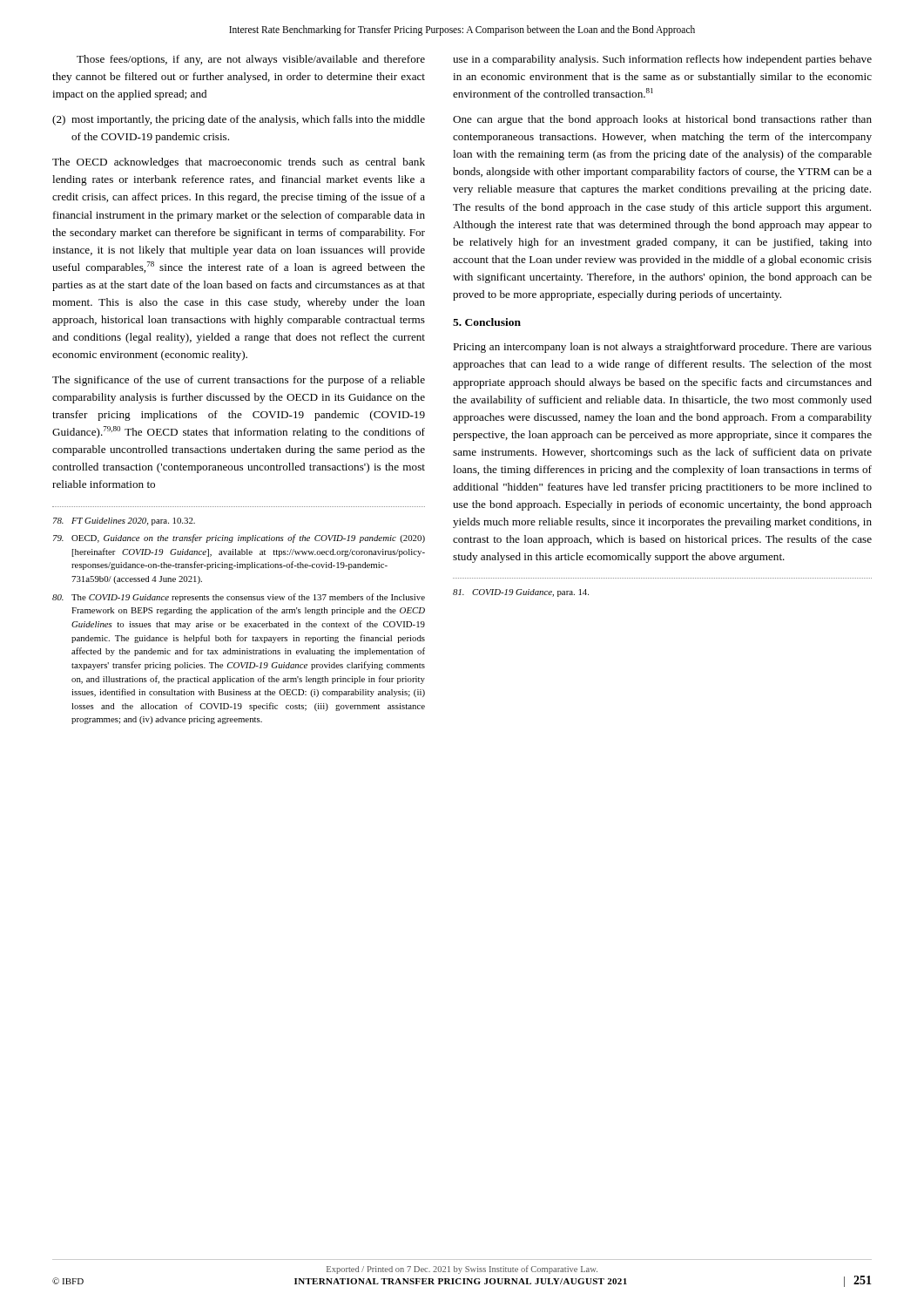
Task: Find the element starting "Those fees/options, if any,"
Action: pyautogui.click(x=239, y=77)
